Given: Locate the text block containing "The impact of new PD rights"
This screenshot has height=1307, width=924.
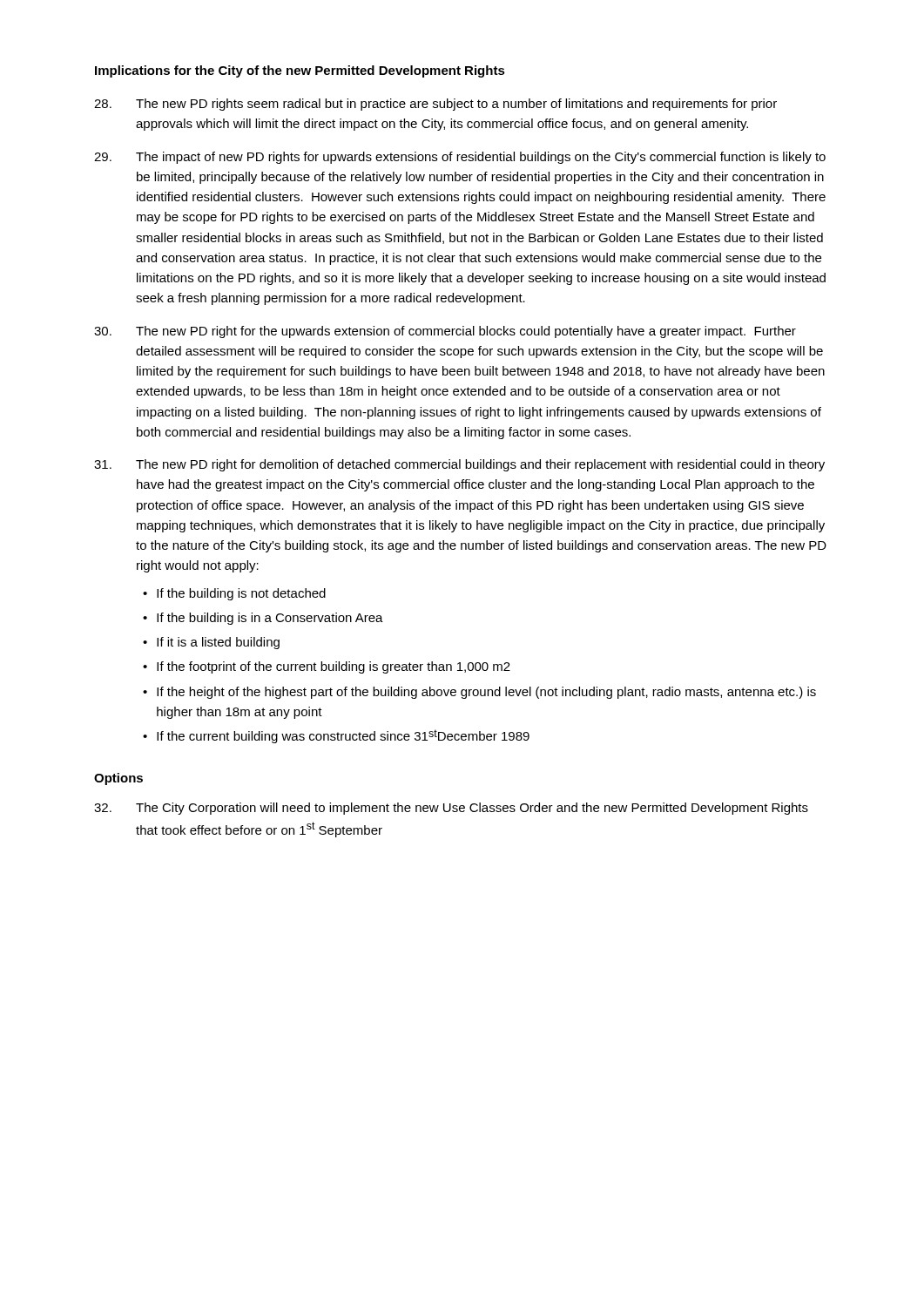Looking at the screenshot, I should point(462,227).
